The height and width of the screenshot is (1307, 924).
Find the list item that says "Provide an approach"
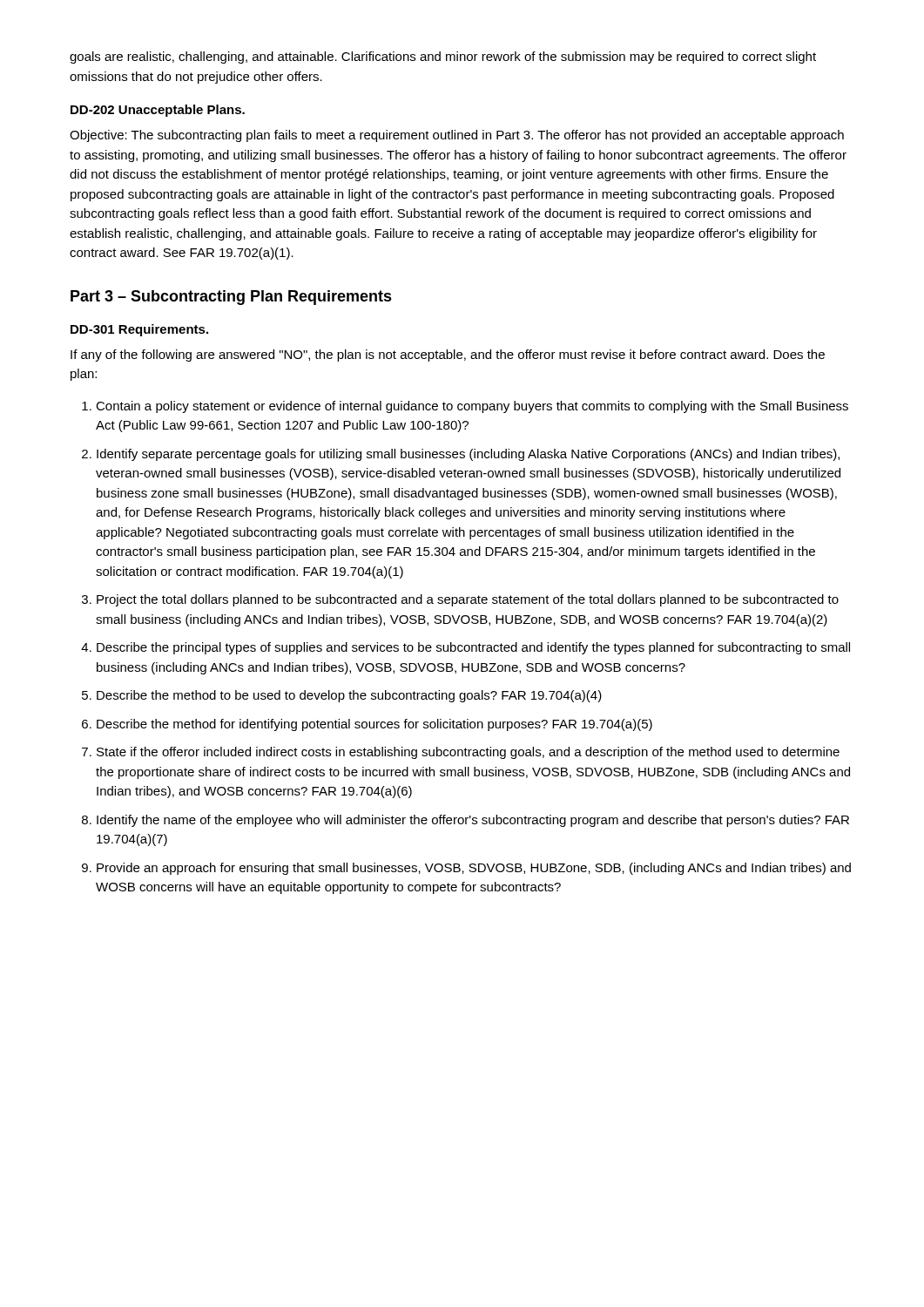(x=474, y=877)
